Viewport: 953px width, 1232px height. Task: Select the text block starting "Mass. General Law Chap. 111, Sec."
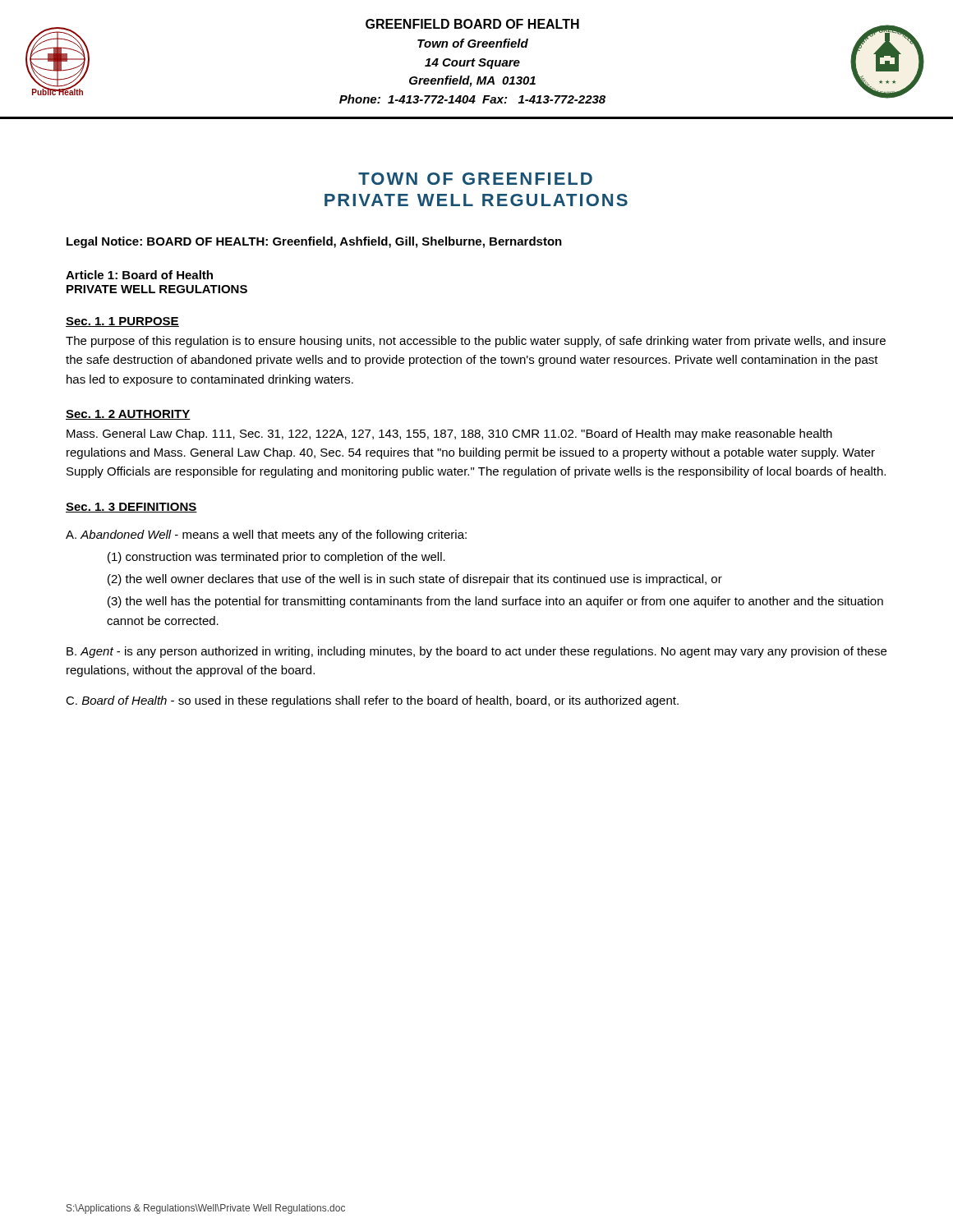point(476,452)
